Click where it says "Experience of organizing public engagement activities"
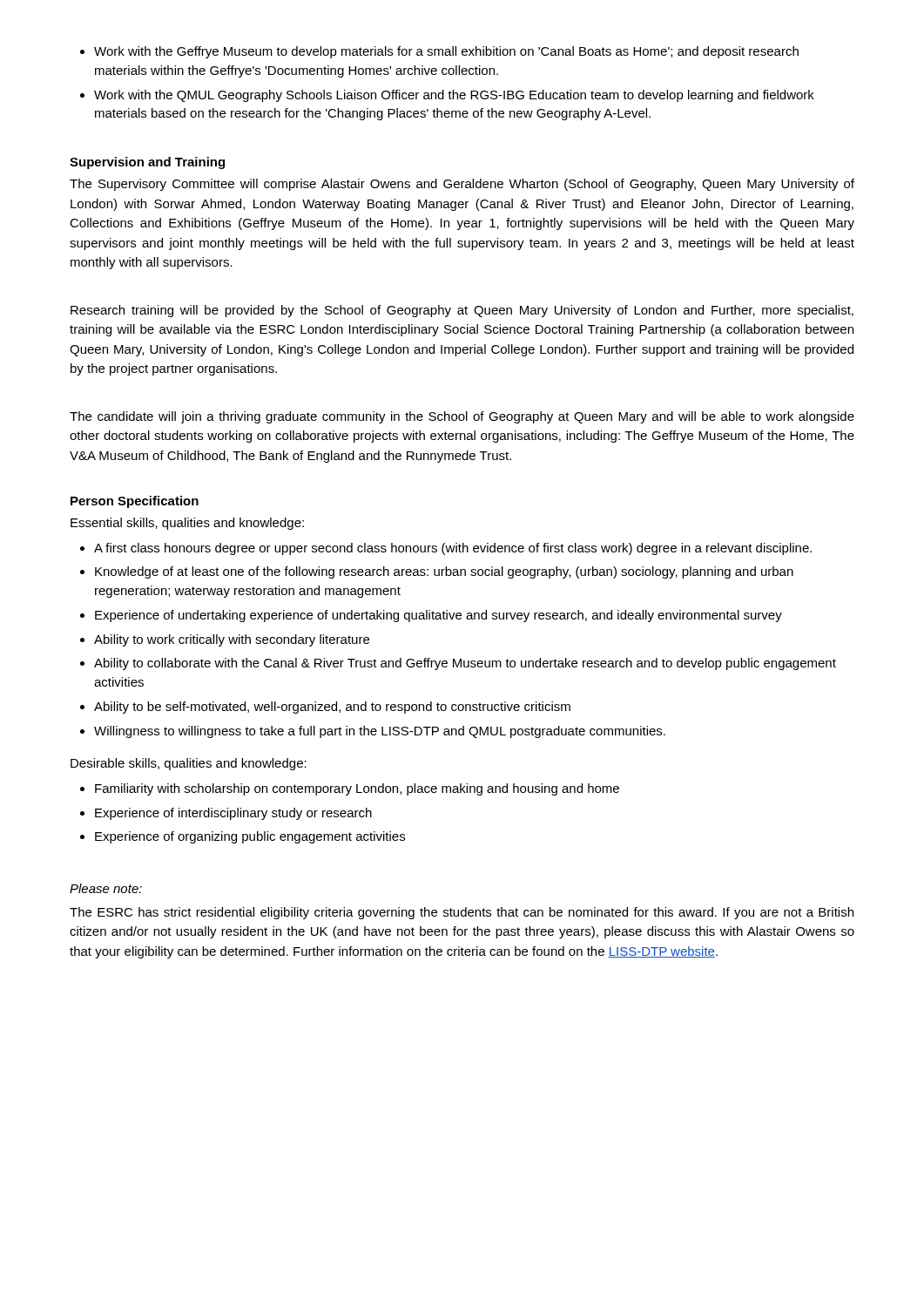The width and height of the screenshot is (924, 1307). click(x=250, y=836)
